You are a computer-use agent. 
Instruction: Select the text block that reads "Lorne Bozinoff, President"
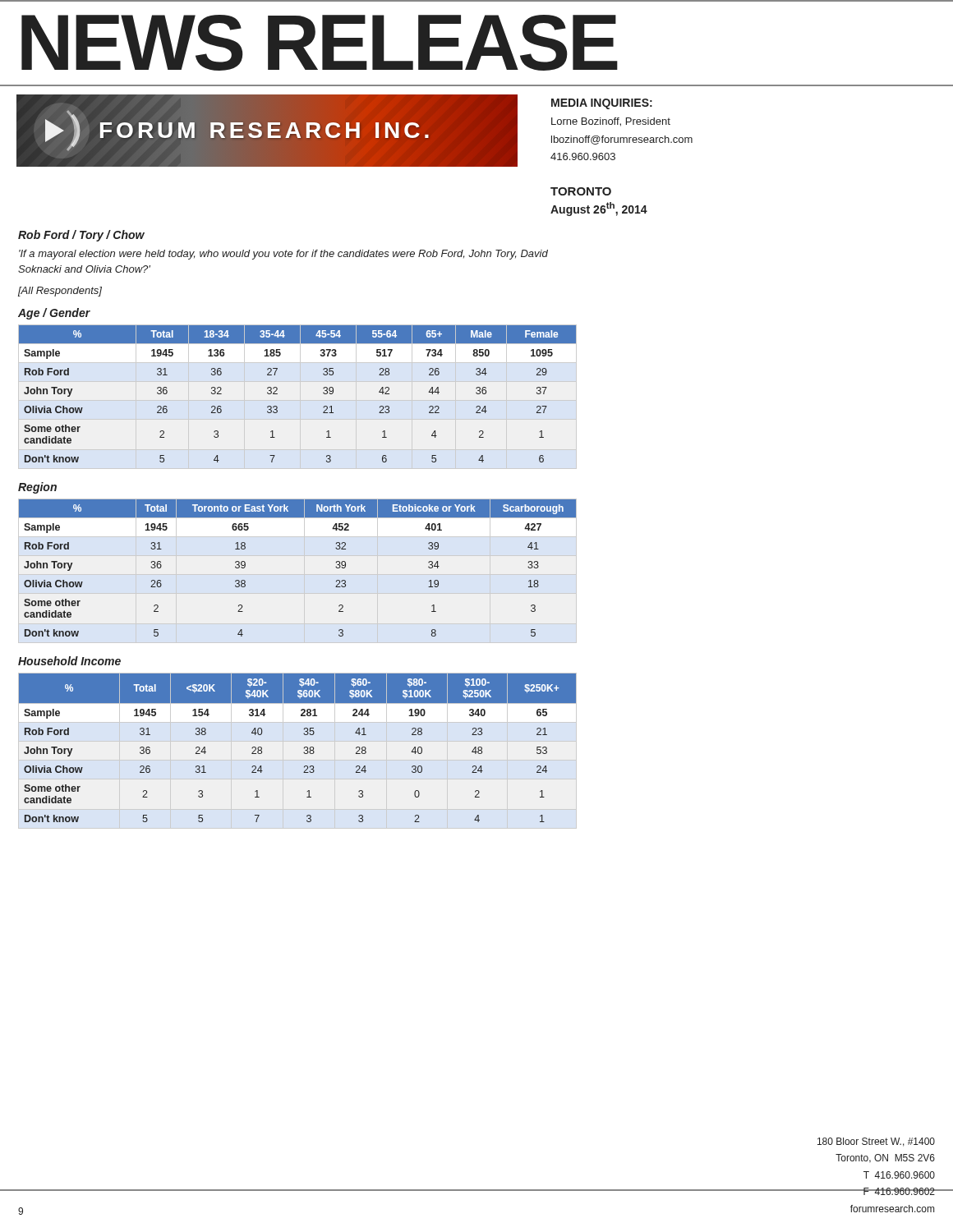click(x=622, y=139)
